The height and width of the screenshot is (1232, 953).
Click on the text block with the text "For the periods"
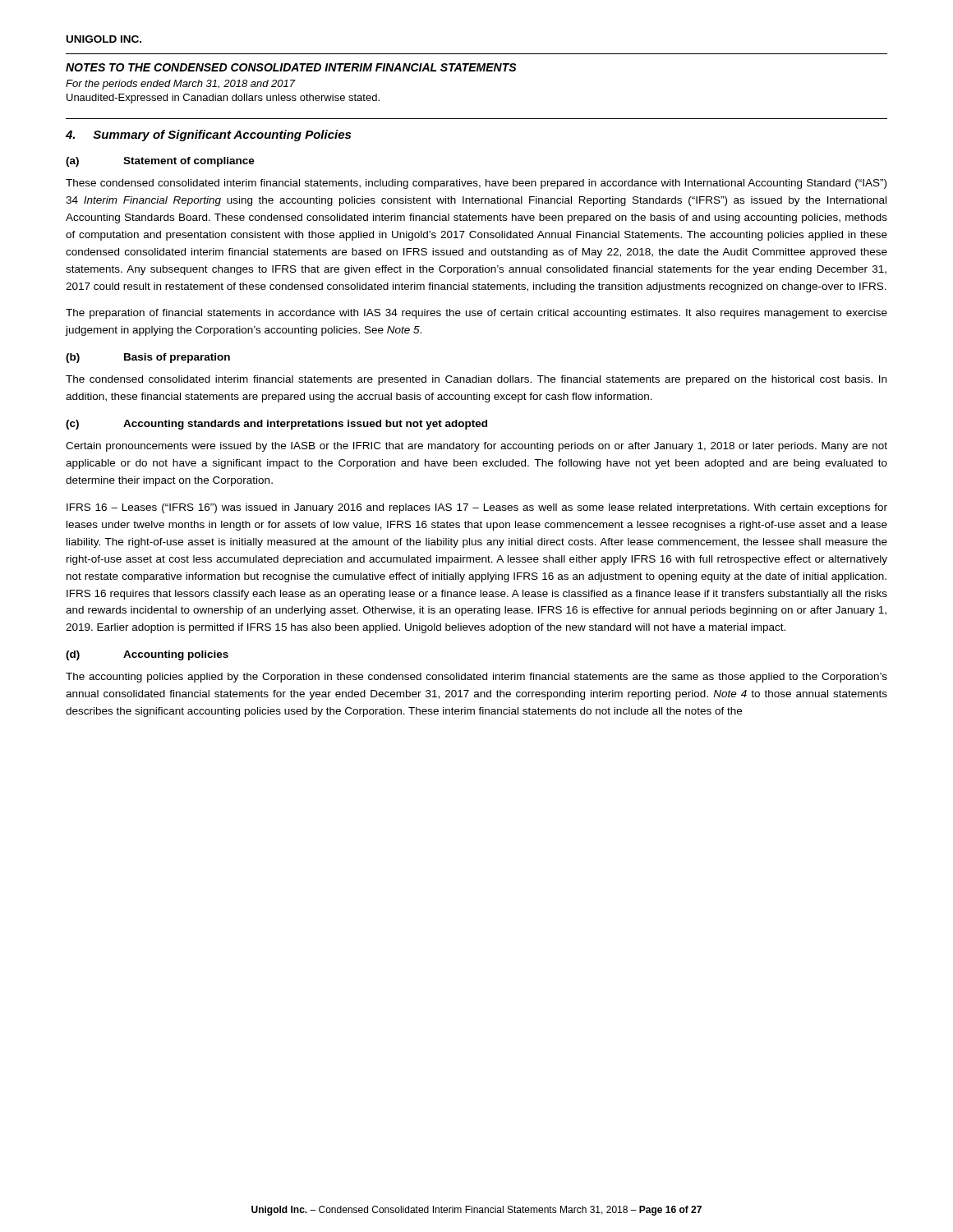[x=180, y=83]
